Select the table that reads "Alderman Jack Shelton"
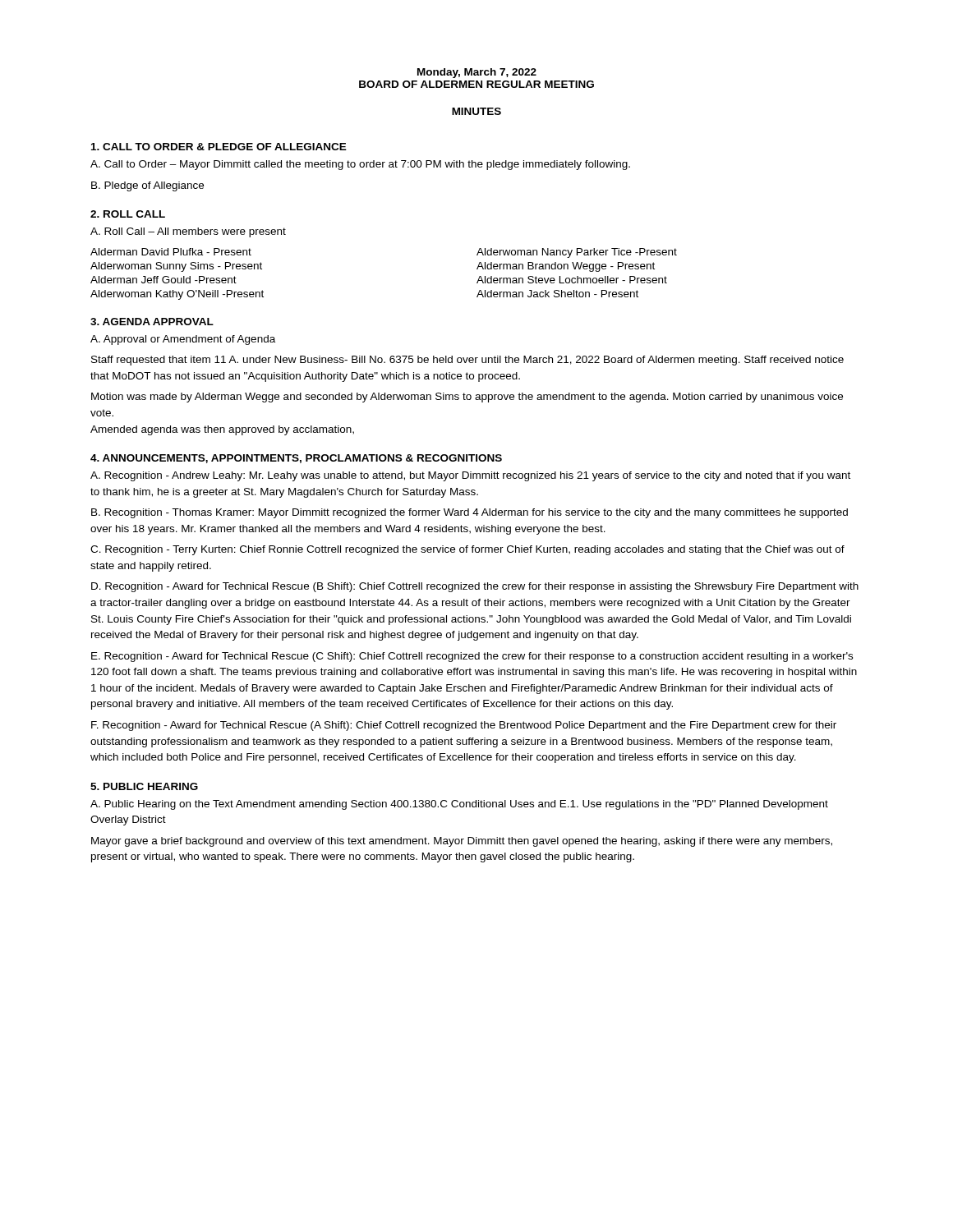Image resolution: width=953 pixels, height=1232 pixels. [x=476, y=272]
